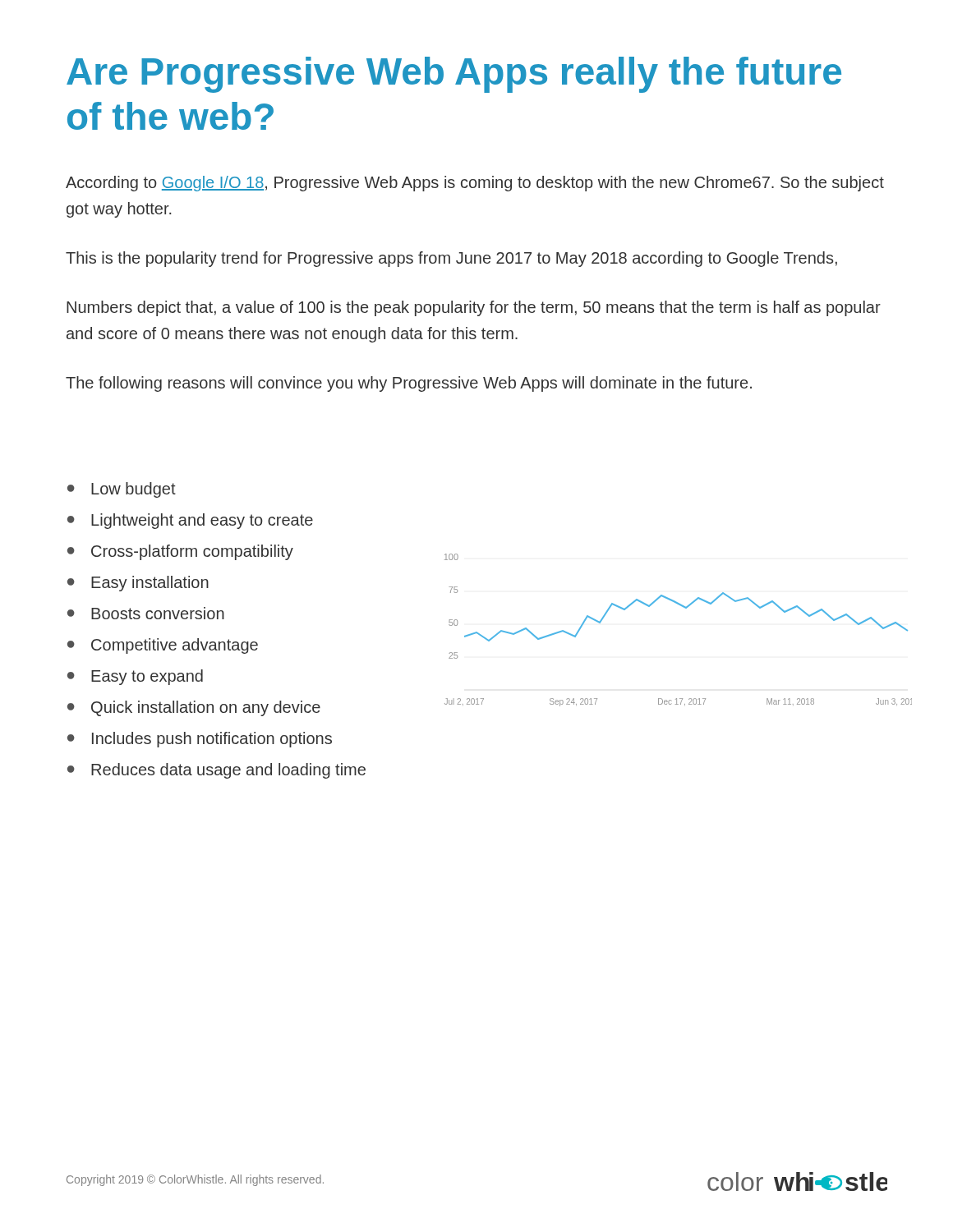Image resolution: width=953 pixels, height=1232 pixels.
Task: Find the list item that says "●Easy installation"
Action: click(137, 582)
